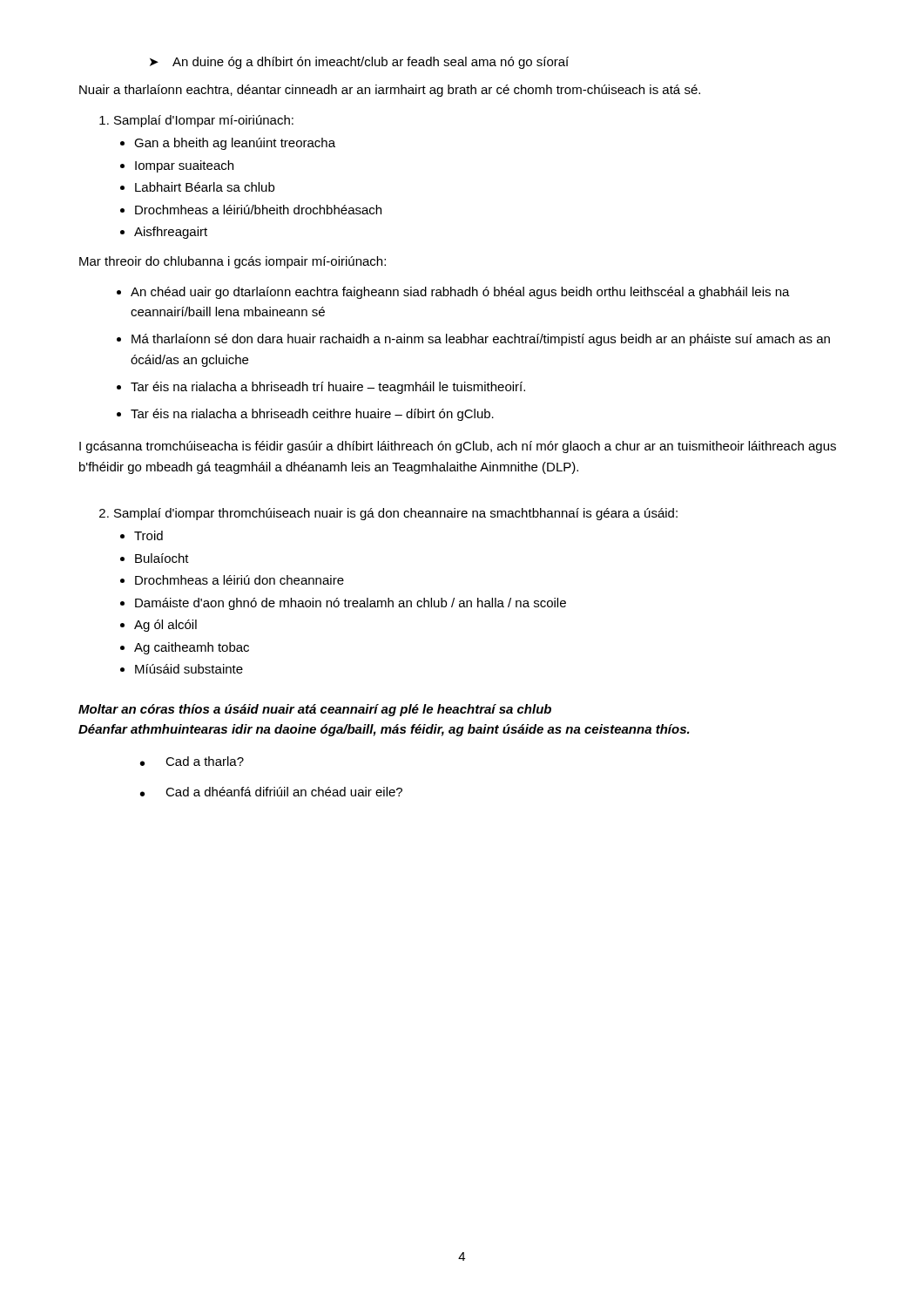Select the block starting "Gan a bheith ag leanúint treoracha Iompar suaiteach"
The height and width of the screenshot is (1307, 924).
click(x=235, y=144)
